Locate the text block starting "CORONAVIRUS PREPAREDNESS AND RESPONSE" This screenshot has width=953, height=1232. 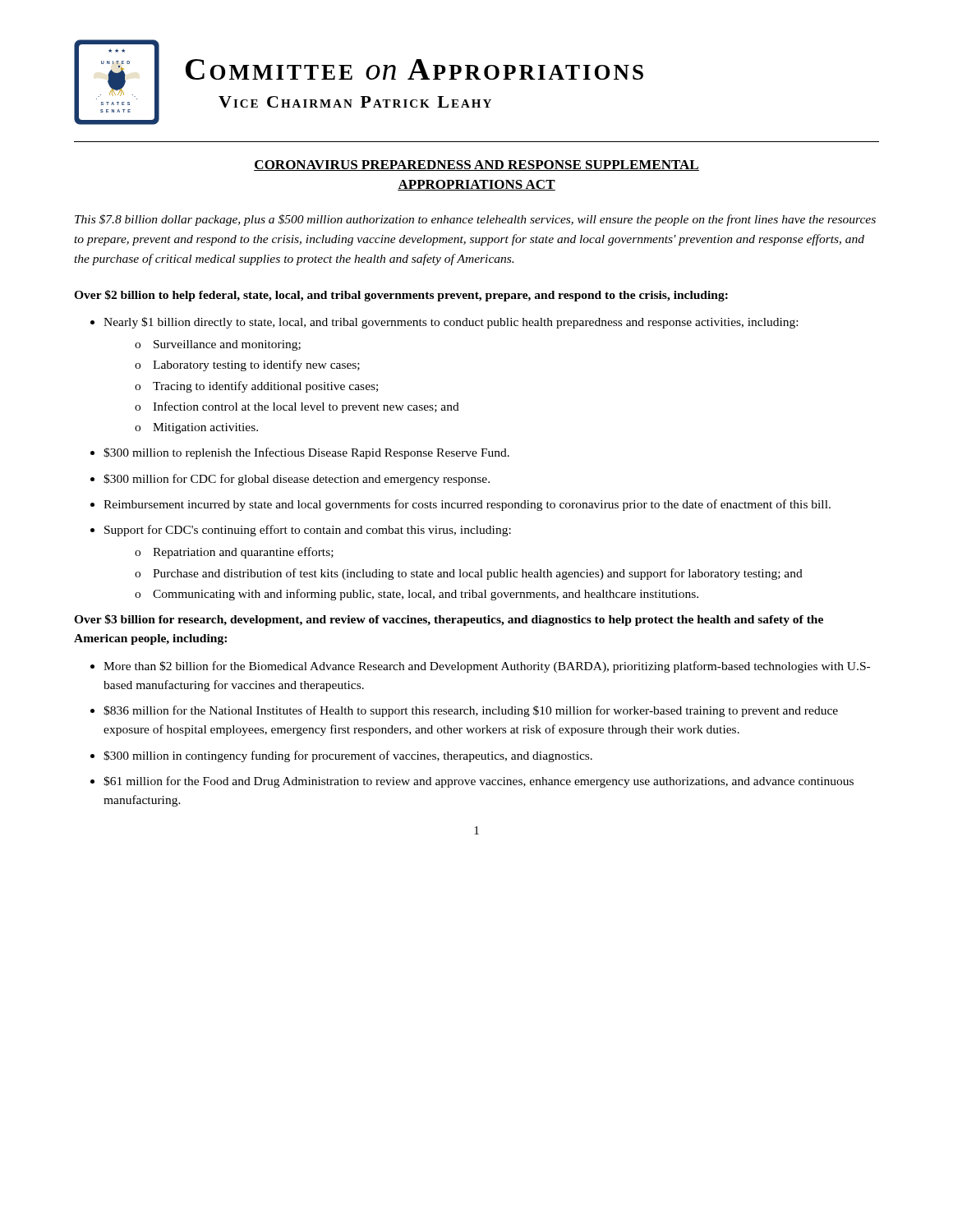point(476,175)
